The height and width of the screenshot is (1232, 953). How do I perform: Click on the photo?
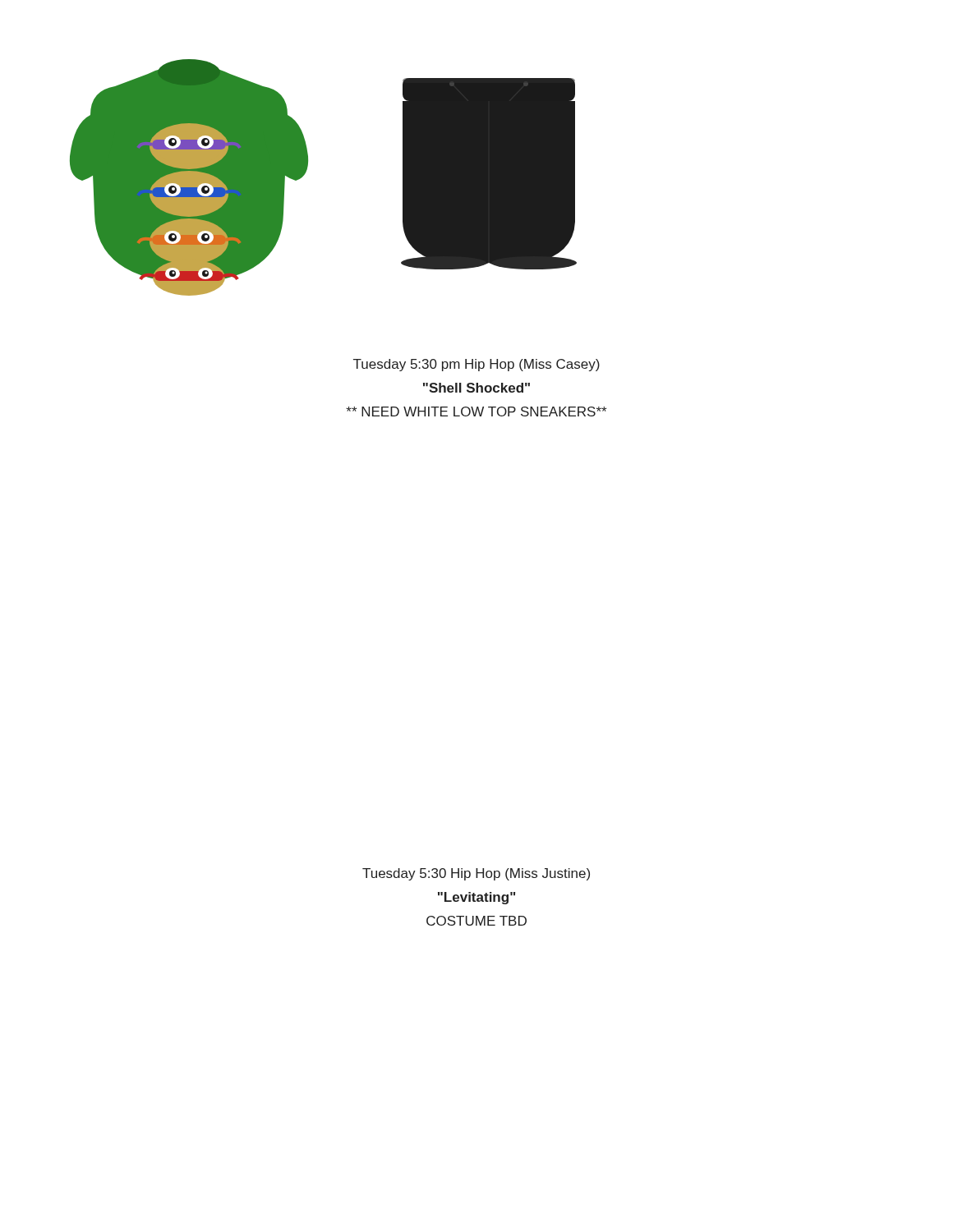pos(489,181)
